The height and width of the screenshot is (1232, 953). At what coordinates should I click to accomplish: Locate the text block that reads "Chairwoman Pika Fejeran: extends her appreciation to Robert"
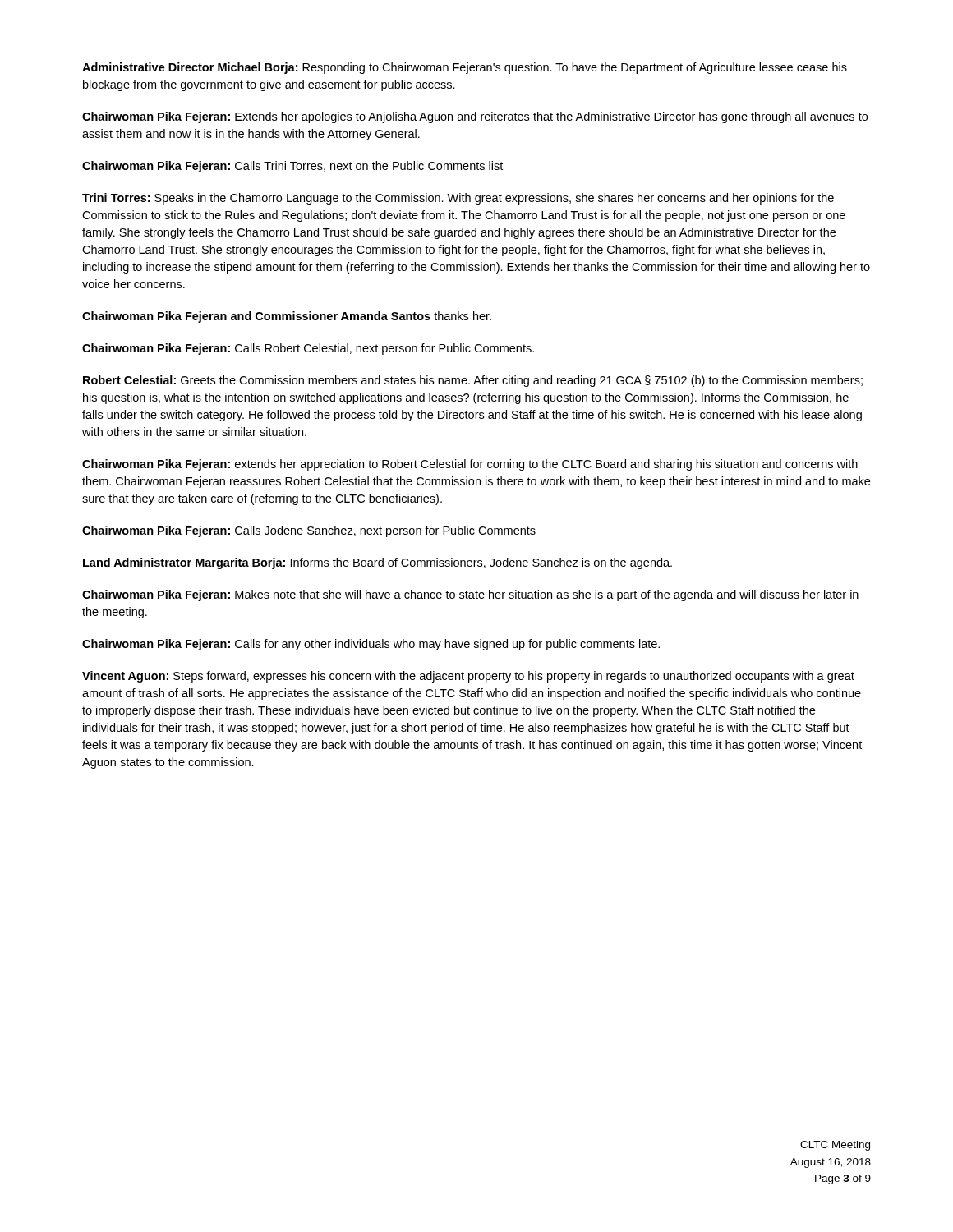[476, 482]
